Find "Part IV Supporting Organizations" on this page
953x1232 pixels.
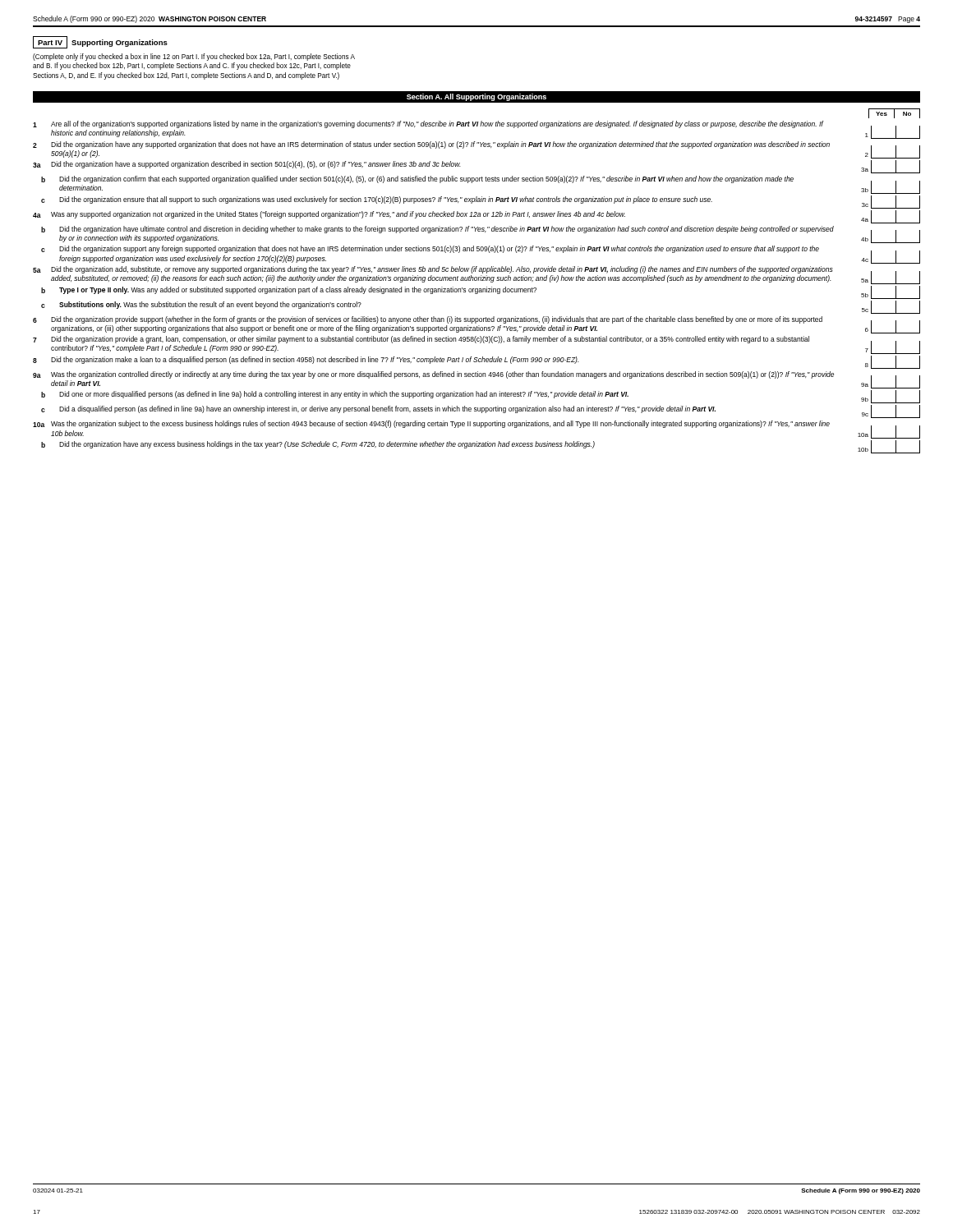pos(100,42)
